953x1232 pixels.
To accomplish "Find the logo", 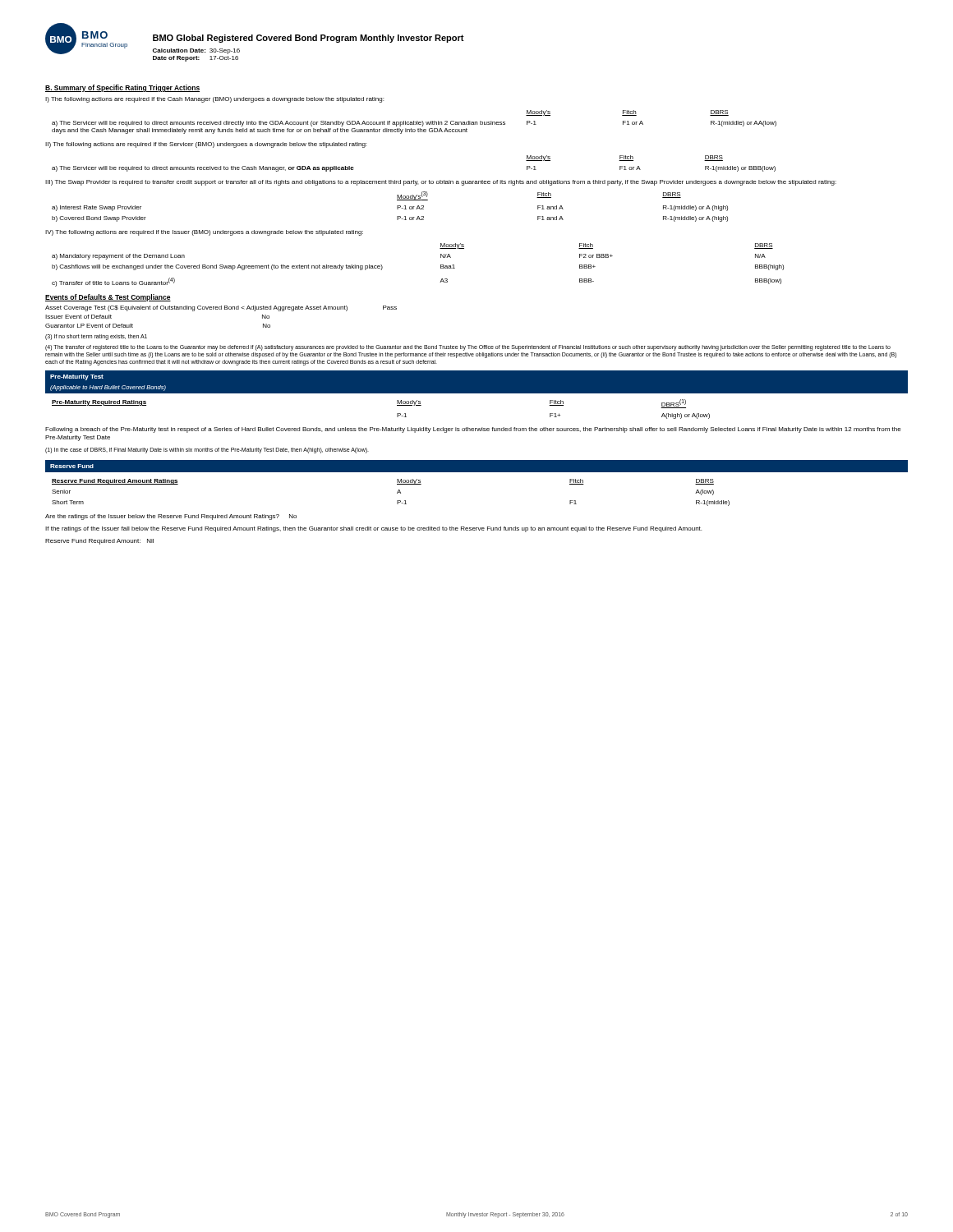I will (86, 39).
